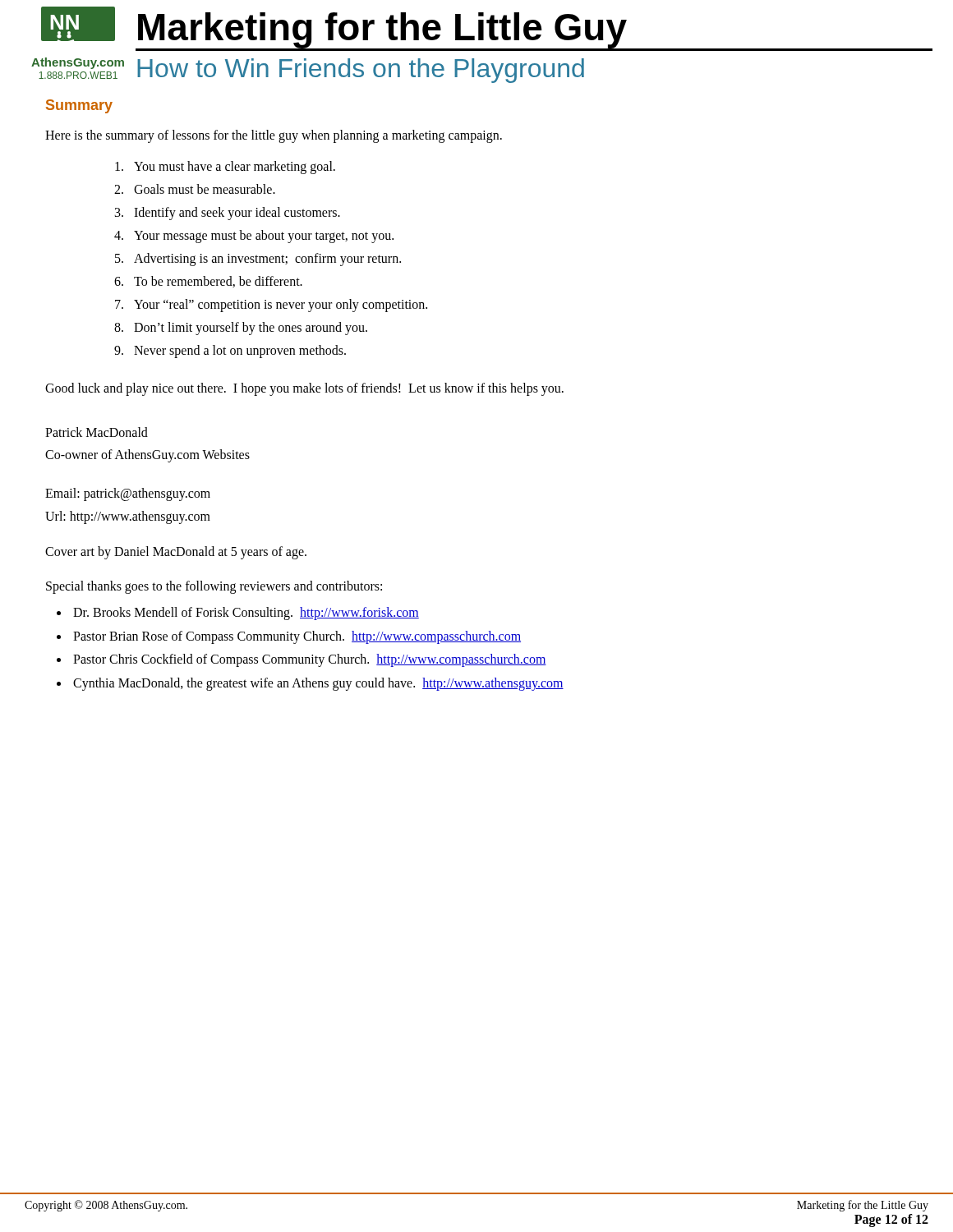This screenshot has width=953, height=1232.
Task: Locate the element starting "Advertising is an investment; confirm your return."
Action: coord(268,258)
